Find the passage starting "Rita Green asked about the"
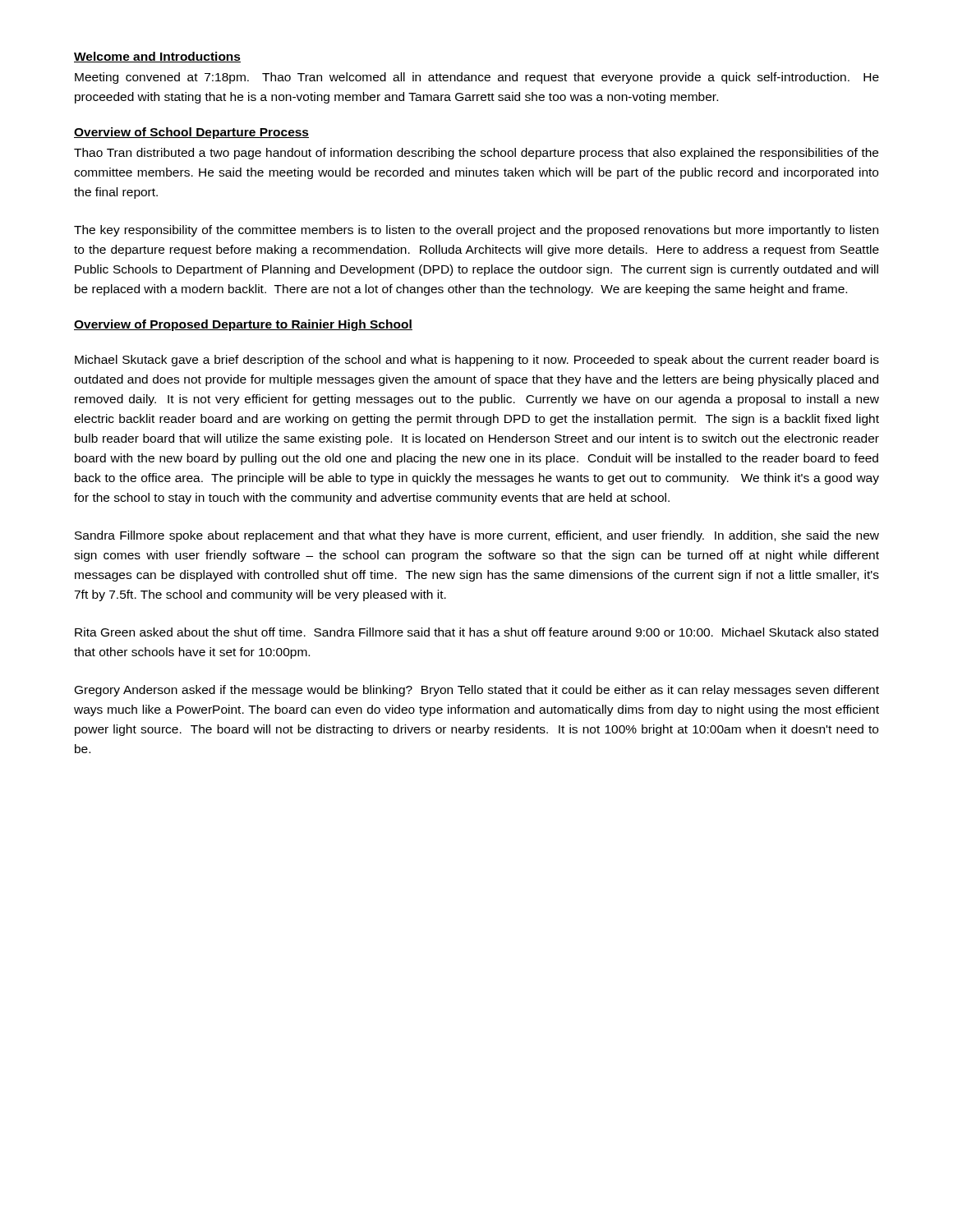The height and width of the screenshot is (1232, 953). pos(476,642)
